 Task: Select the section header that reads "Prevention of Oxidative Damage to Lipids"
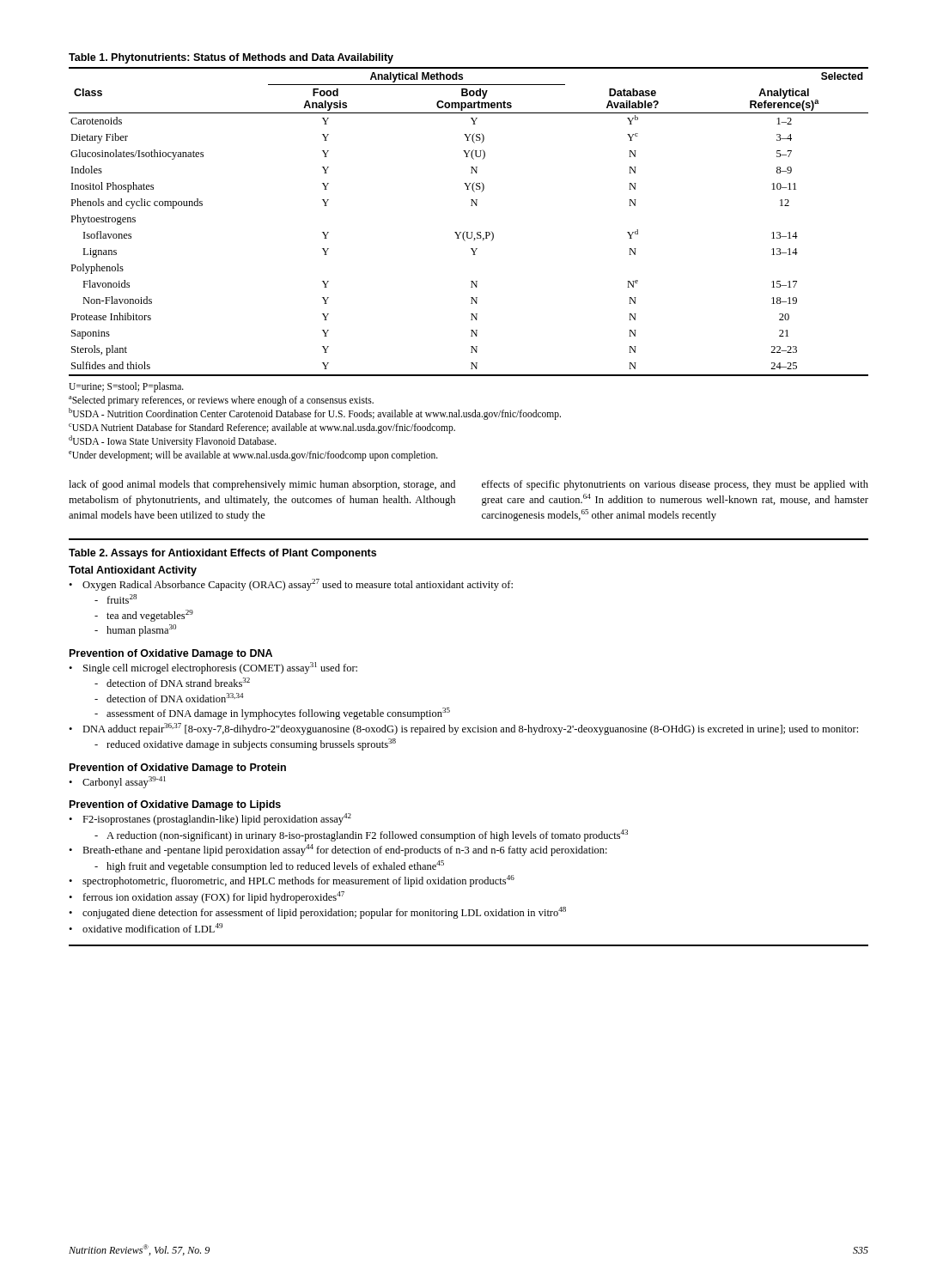click(x=175, y=805)
